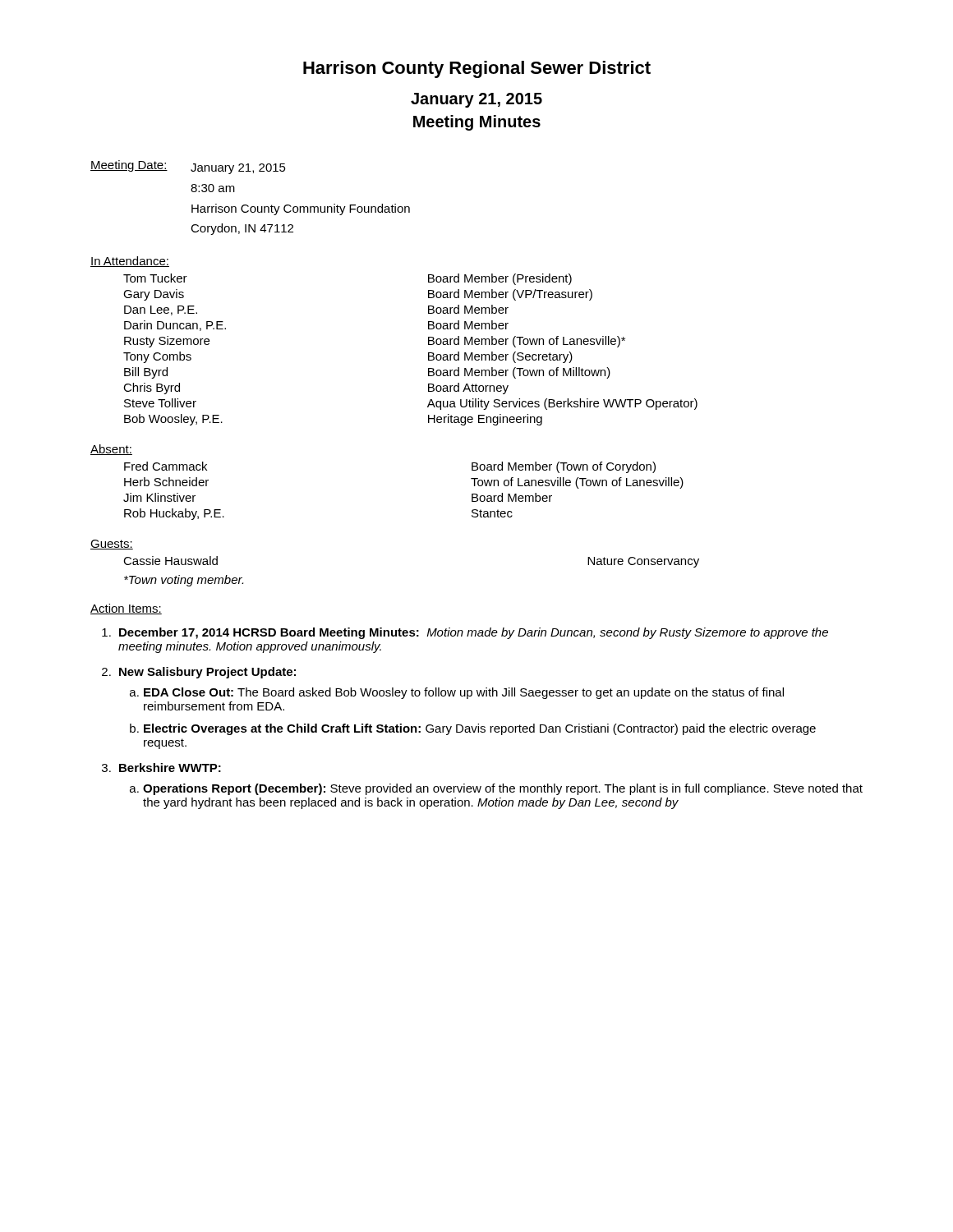
Task: Locate the text "Cassie Hauswald Nature Conservancy"
Action: 169,561
